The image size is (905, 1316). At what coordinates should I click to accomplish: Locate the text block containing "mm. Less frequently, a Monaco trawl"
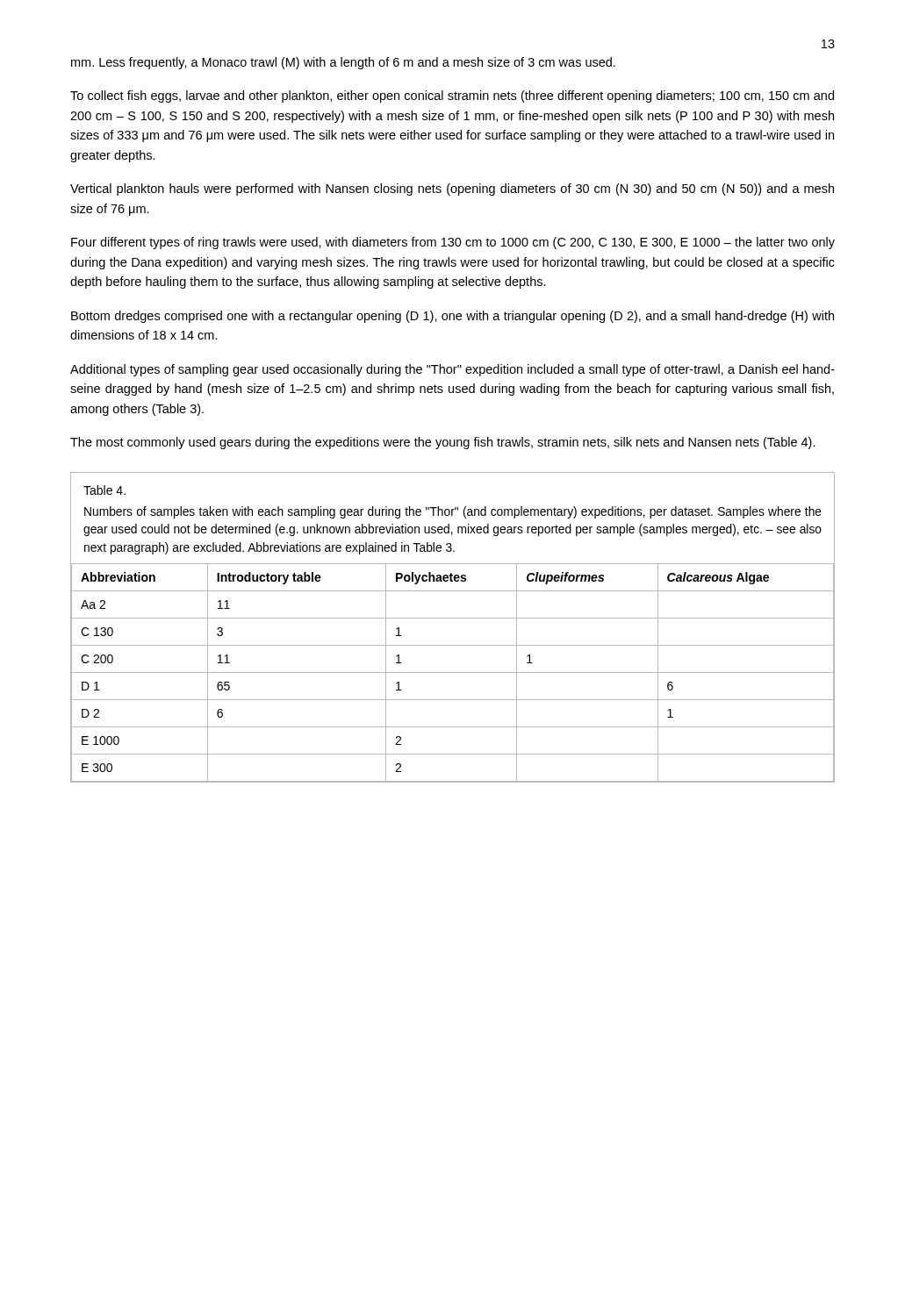343,62
